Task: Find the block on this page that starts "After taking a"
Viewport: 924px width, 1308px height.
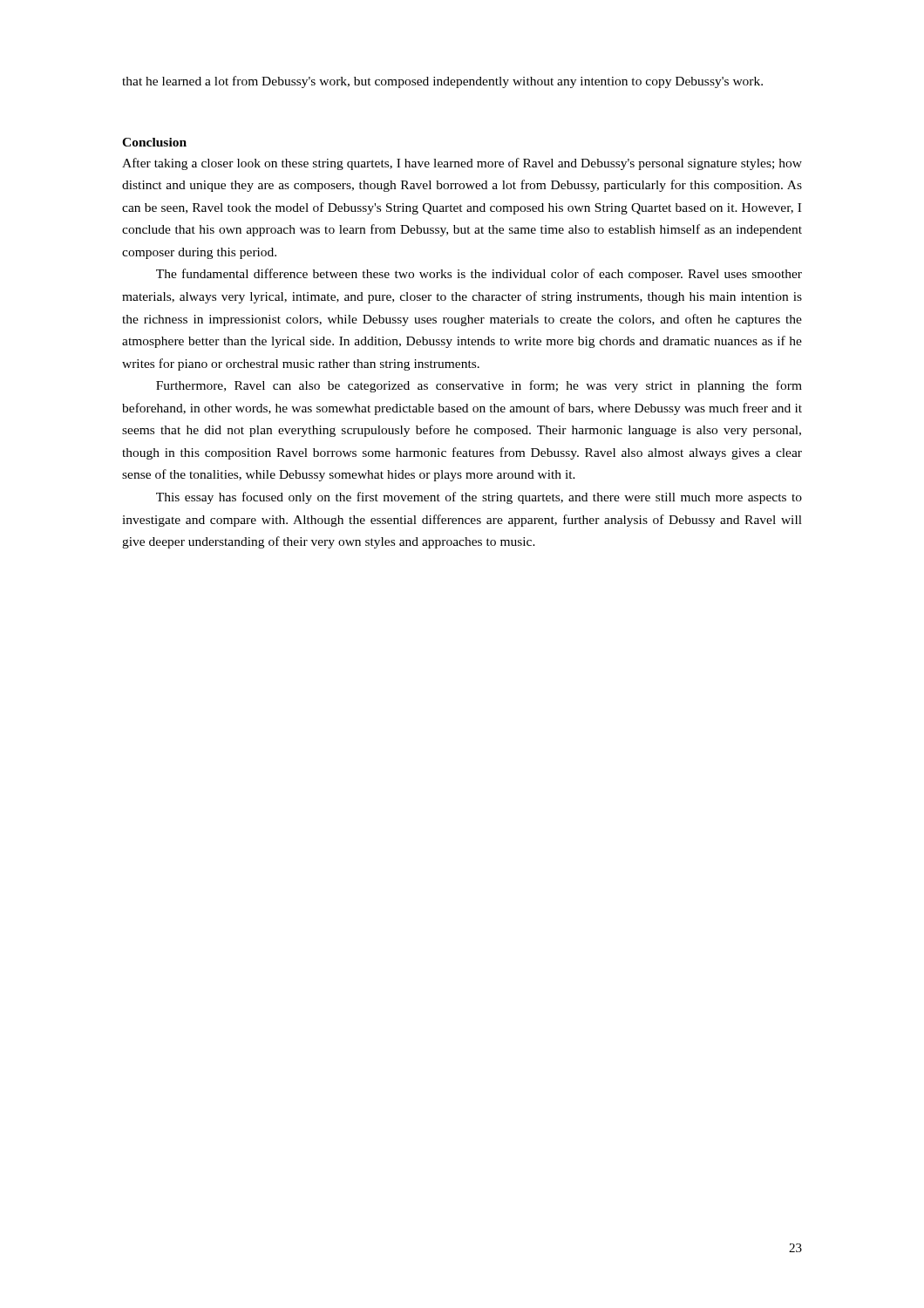Action: pos(462,207)
